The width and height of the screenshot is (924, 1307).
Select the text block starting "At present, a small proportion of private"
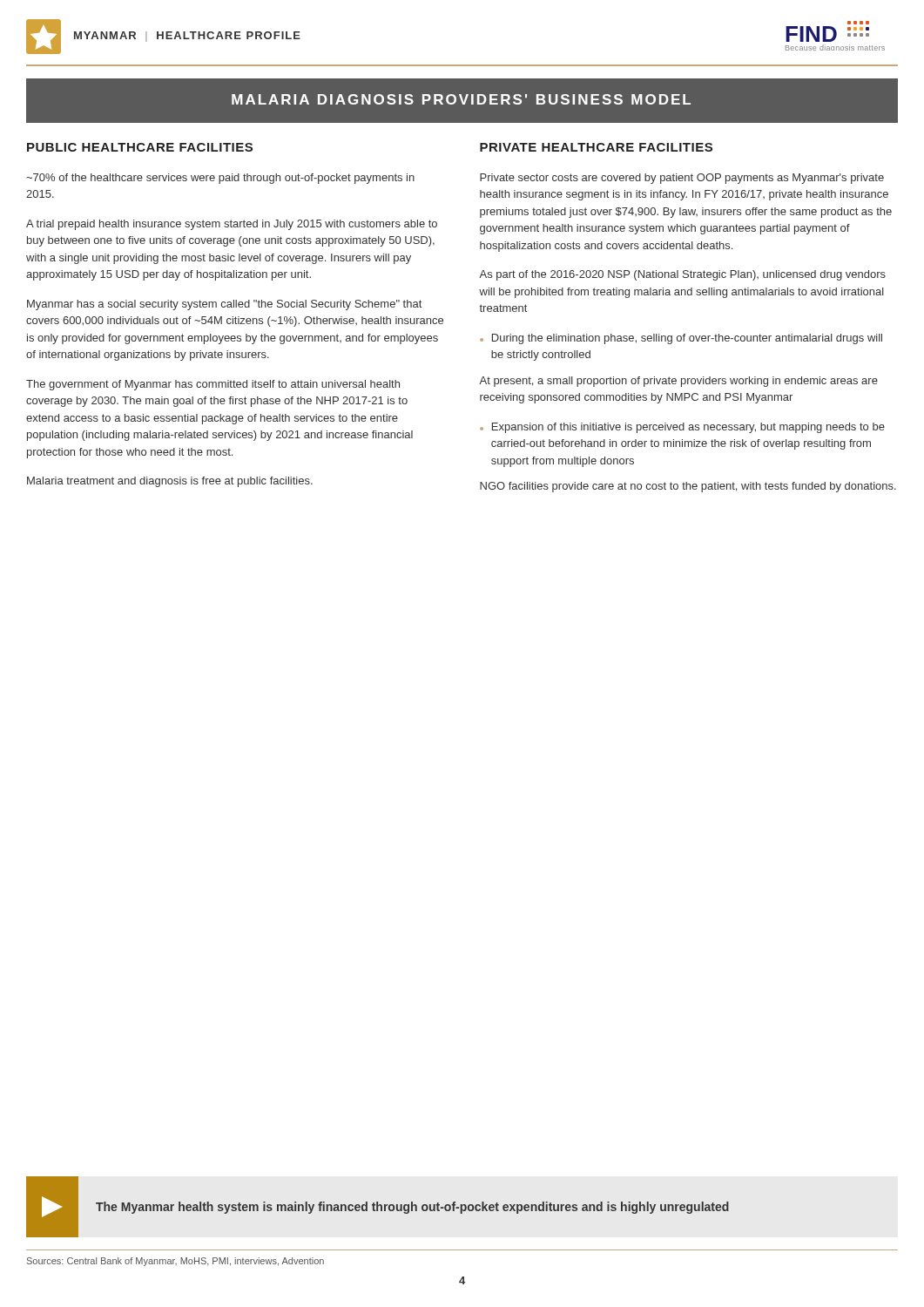pos(679,389)
